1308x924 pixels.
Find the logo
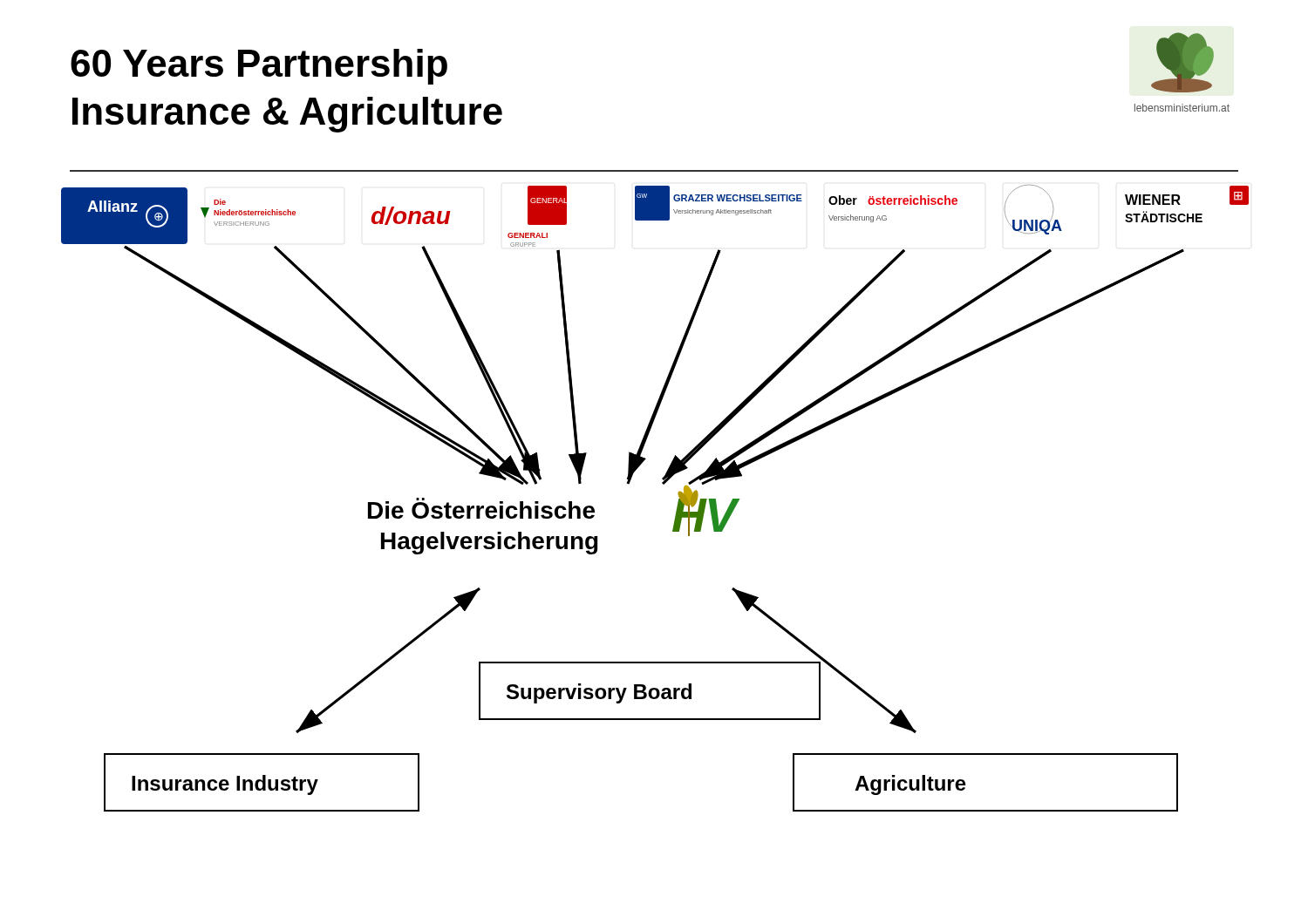pos(1182,70)
